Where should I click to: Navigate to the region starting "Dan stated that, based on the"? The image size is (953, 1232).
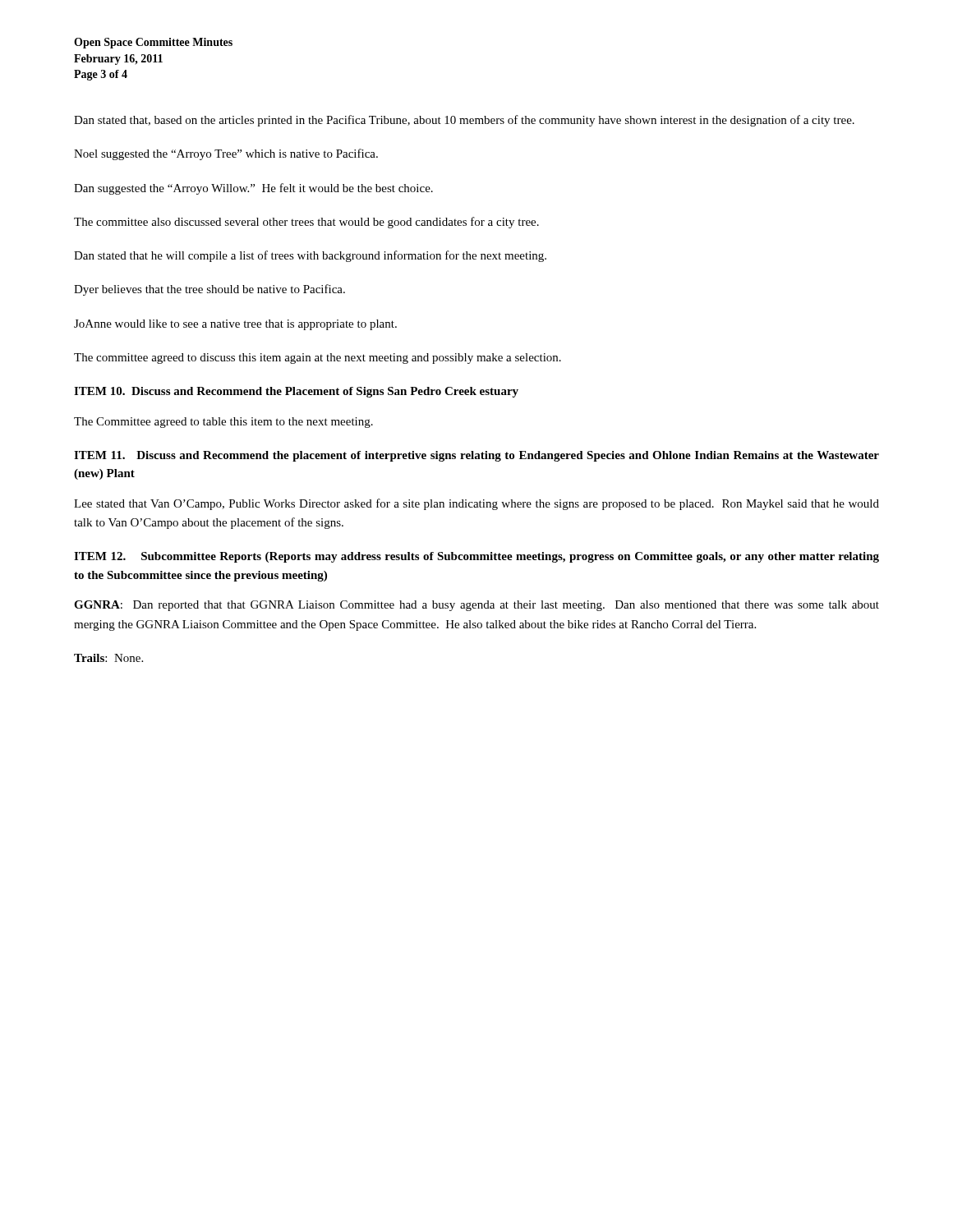(464, 120)
